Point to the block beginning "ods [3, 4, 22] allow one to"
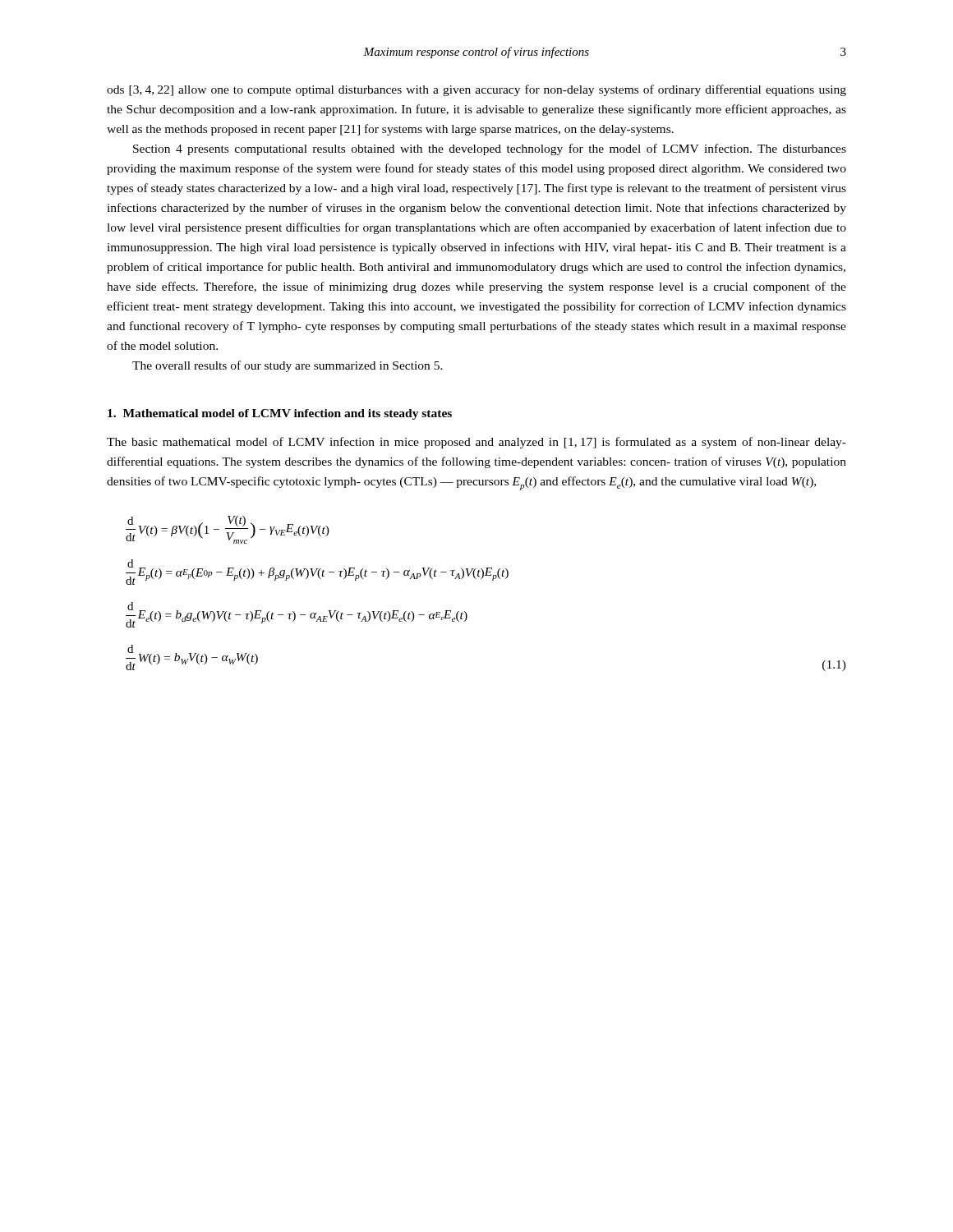 coord(476,109)
